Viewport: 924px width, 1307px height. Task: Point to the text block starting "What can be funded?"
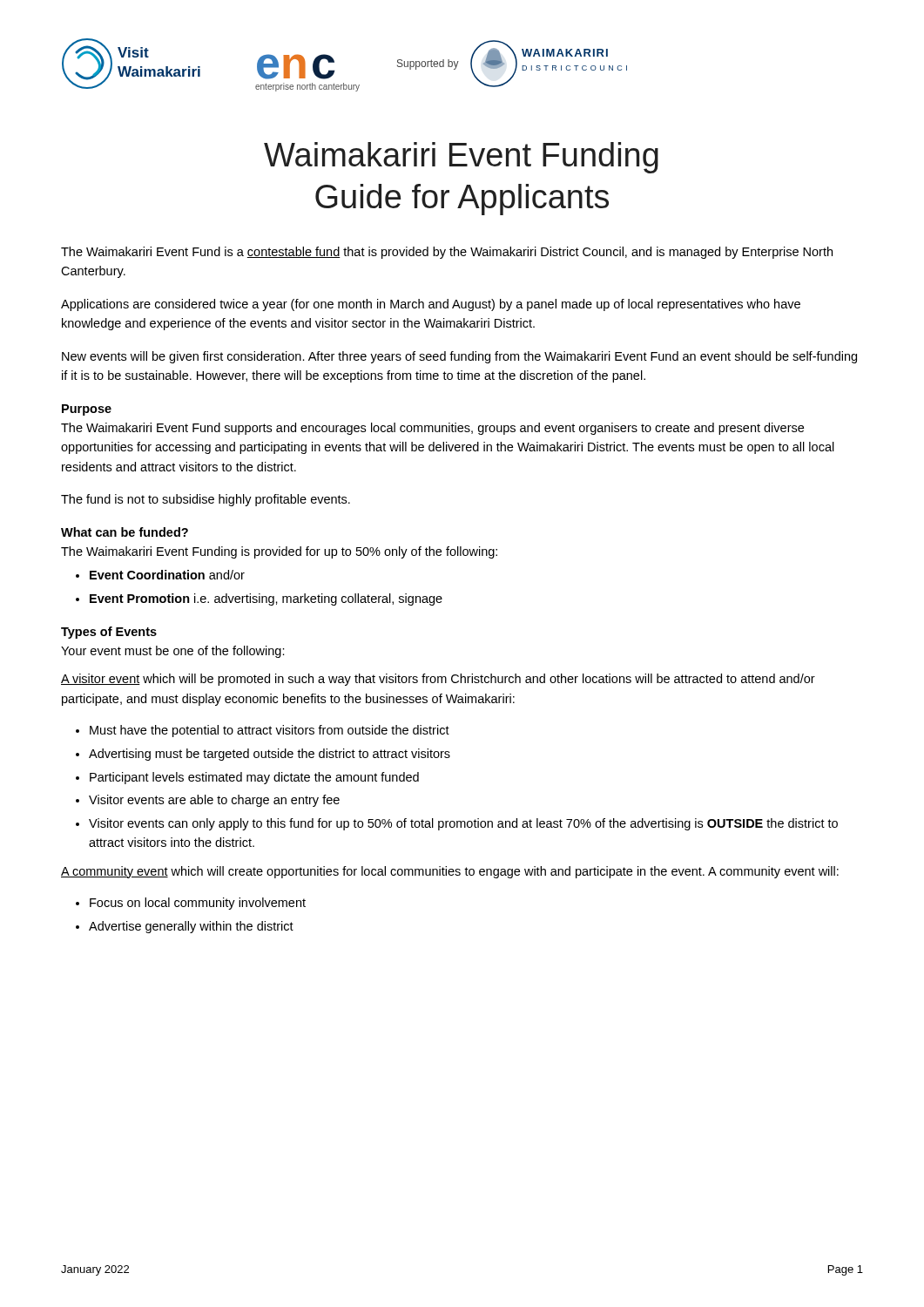point(125,532)
